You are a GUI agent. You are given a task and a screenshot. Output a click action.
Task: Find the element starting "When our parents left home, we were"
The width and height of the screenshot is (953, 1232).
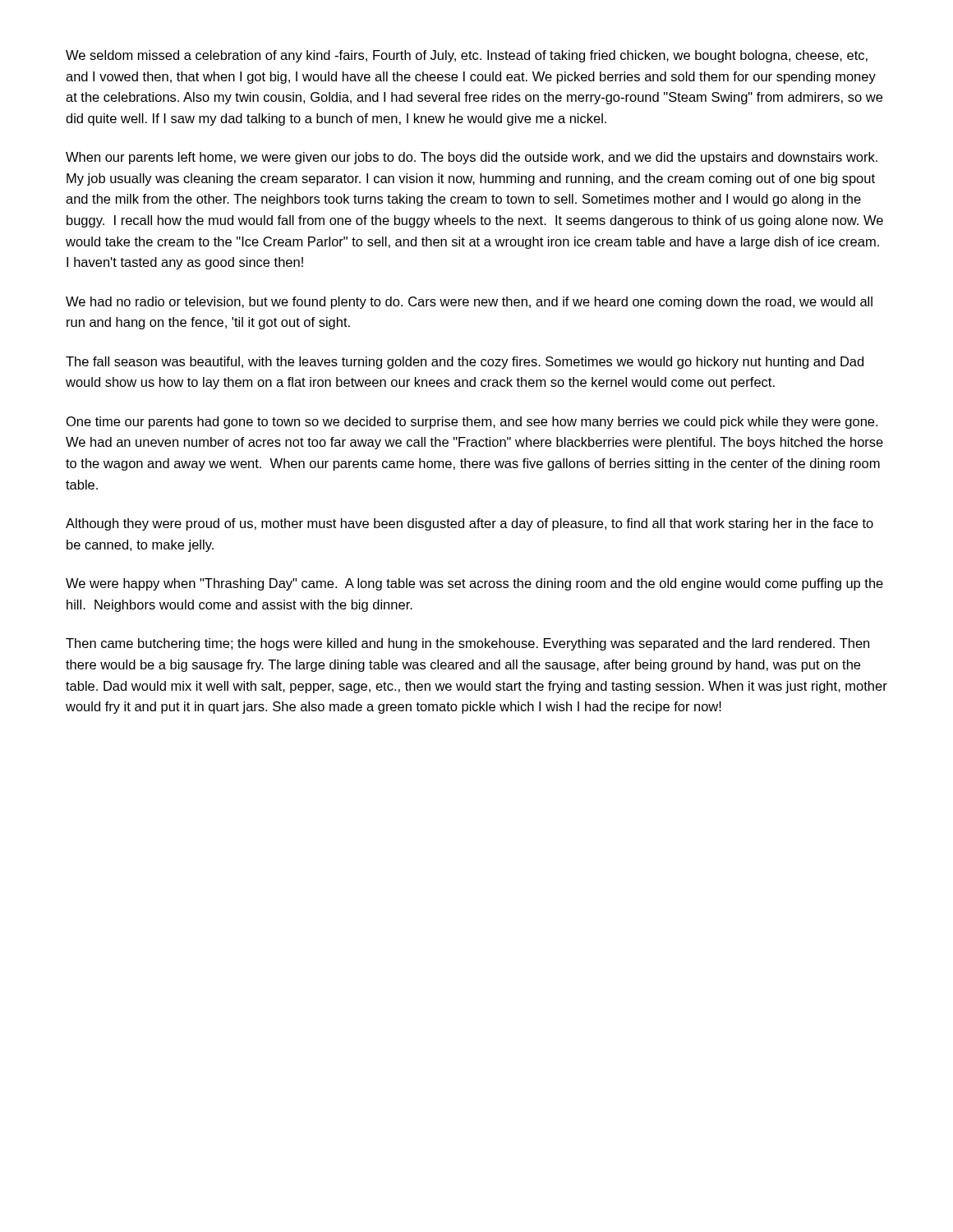coord(475,210)
